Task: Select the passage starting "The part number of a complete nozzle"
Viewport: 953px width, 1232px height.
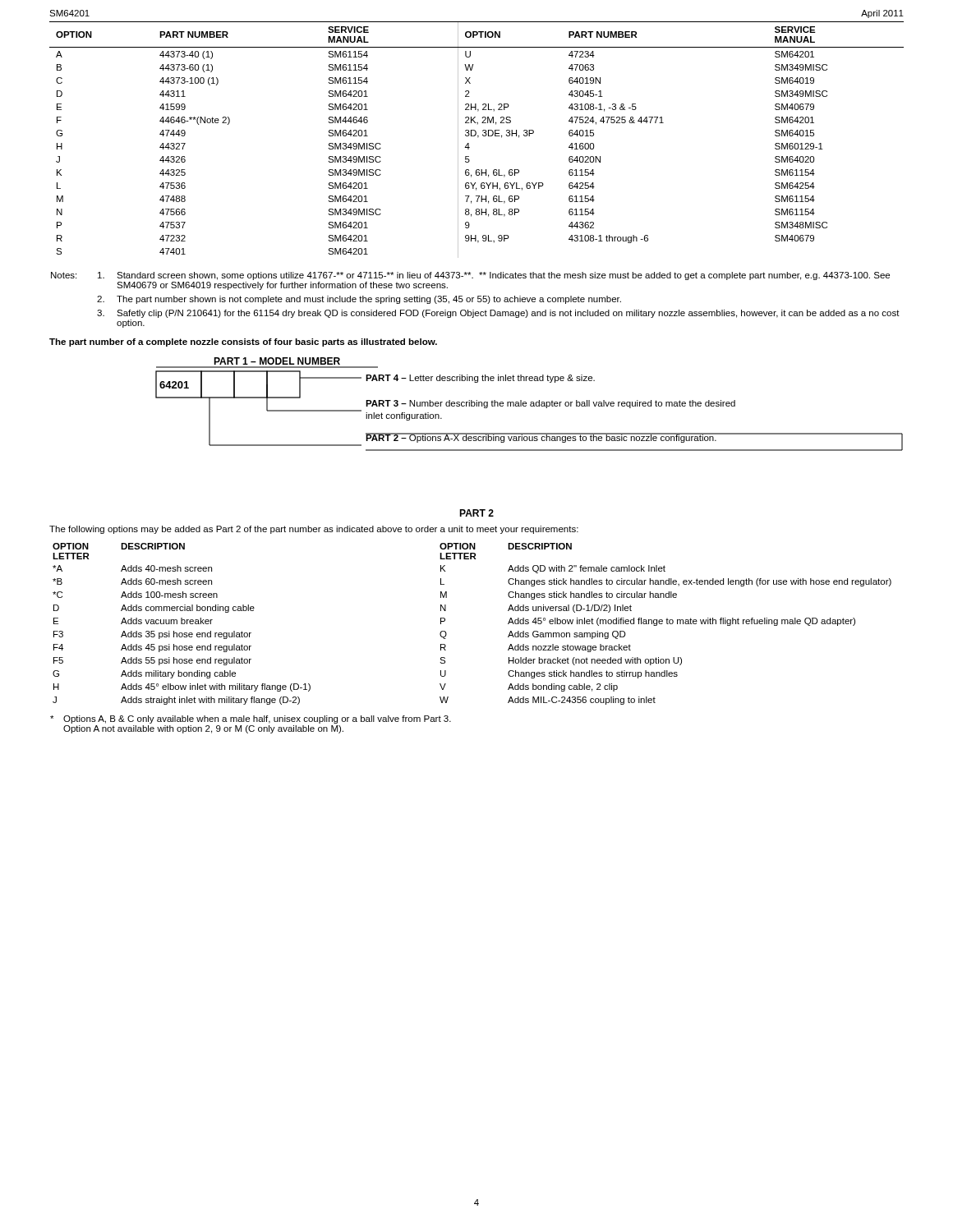Action: click(243, 342)
